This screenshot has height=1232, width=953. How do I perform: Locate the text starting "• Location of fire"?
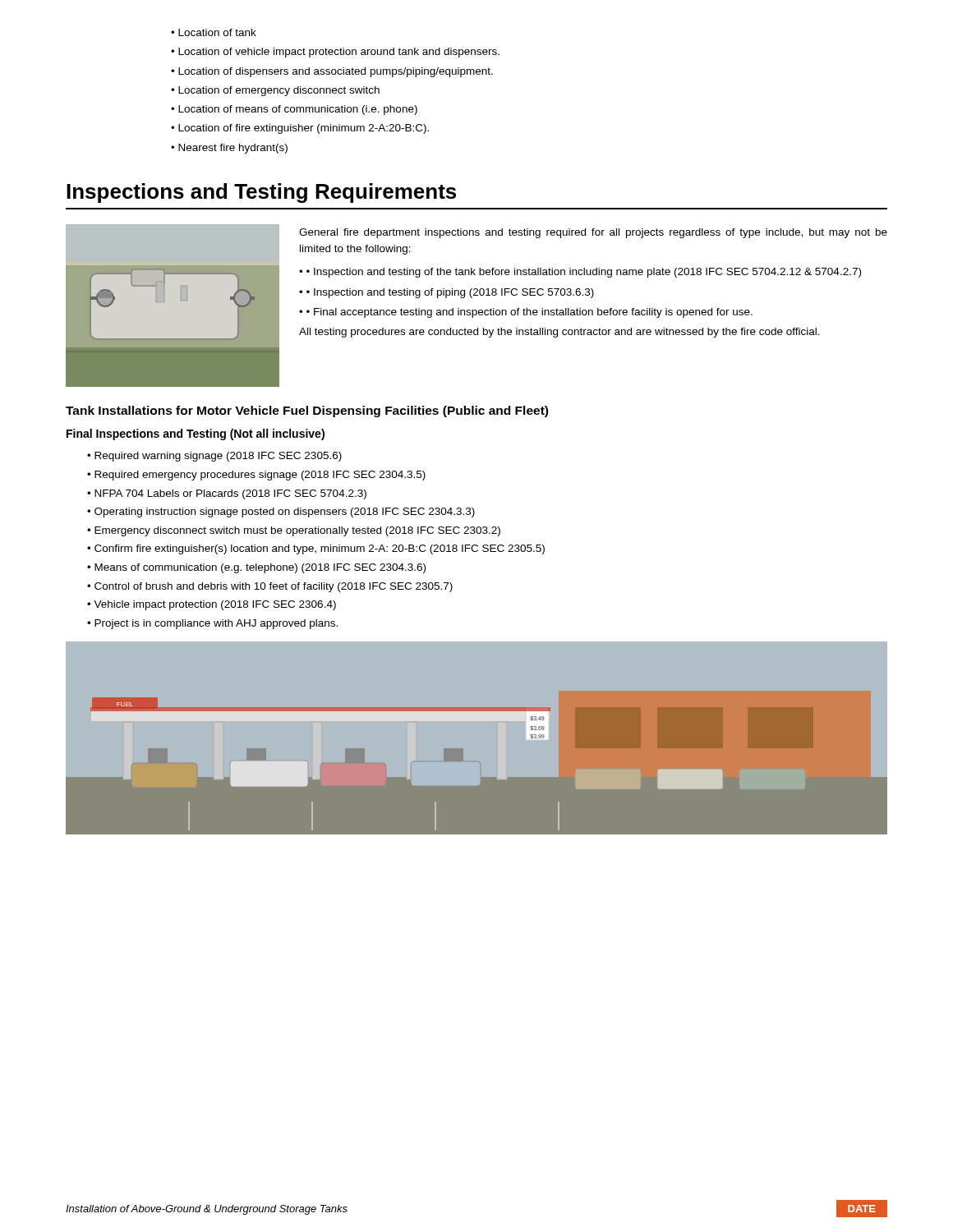(x=300, y=128)
